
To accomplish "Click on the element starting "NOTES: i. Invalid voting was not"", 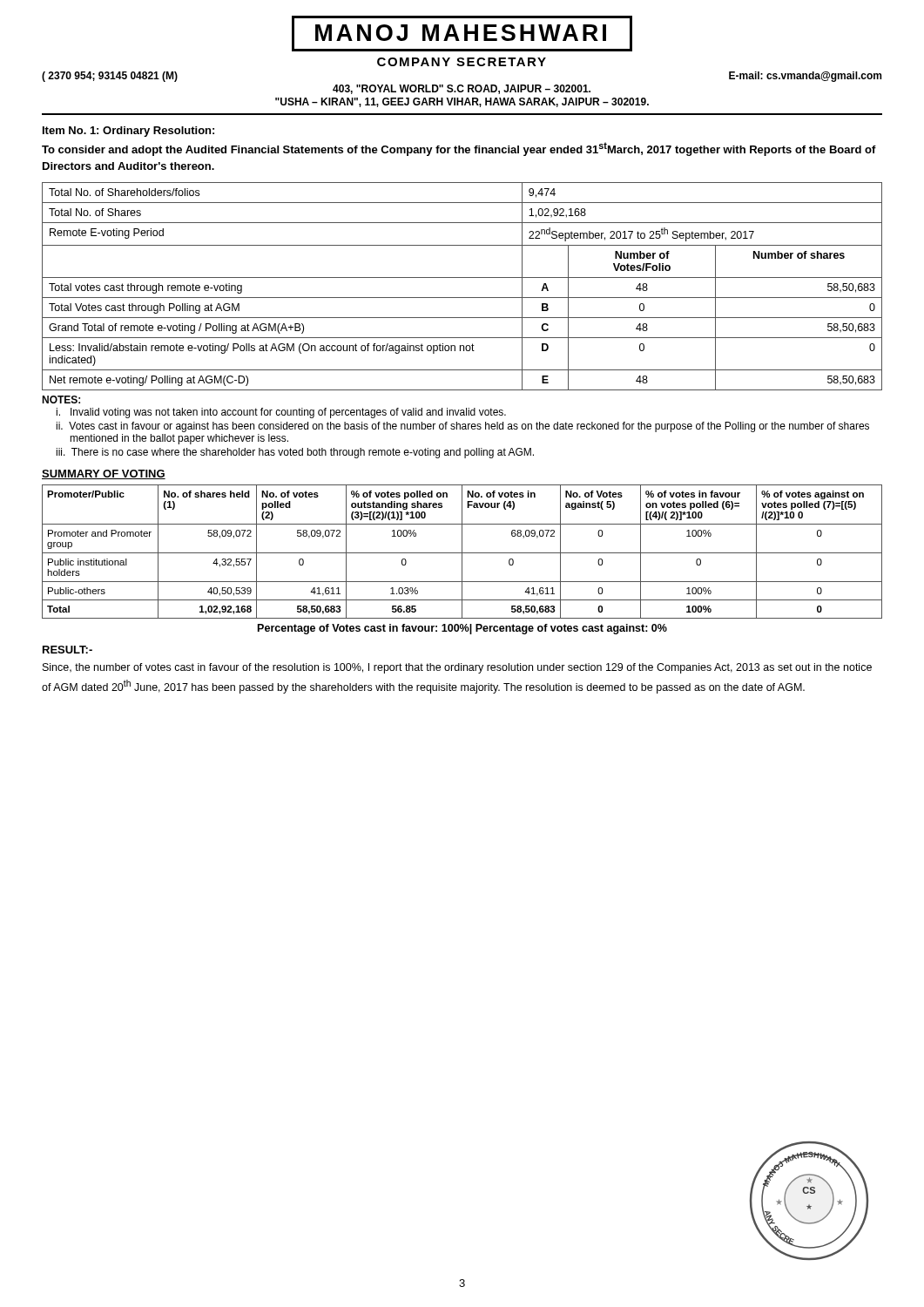I will [462, 426].
